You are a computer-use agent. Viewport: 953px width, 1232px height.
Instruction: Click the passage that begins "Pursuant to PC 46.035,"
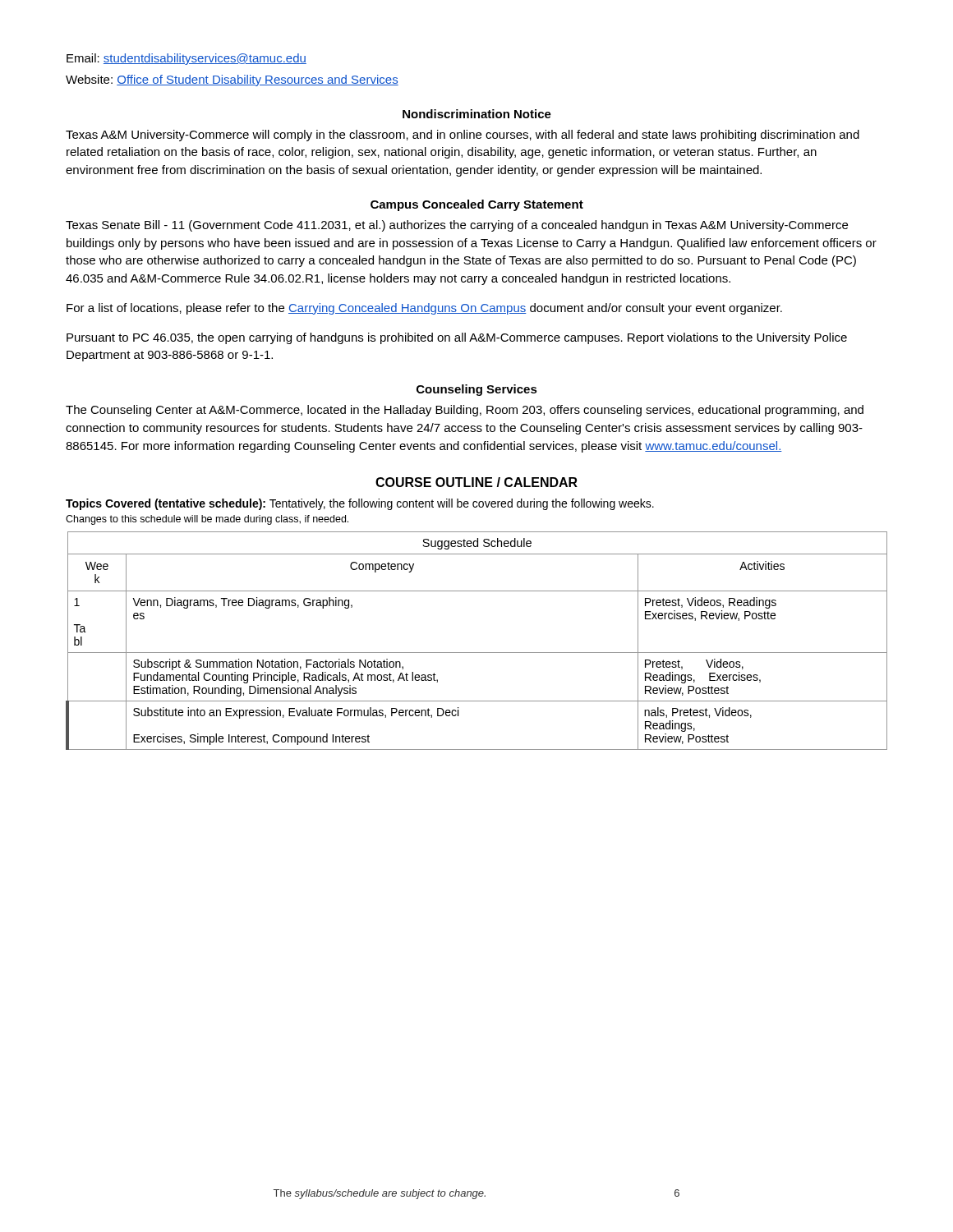pos(457,346)
